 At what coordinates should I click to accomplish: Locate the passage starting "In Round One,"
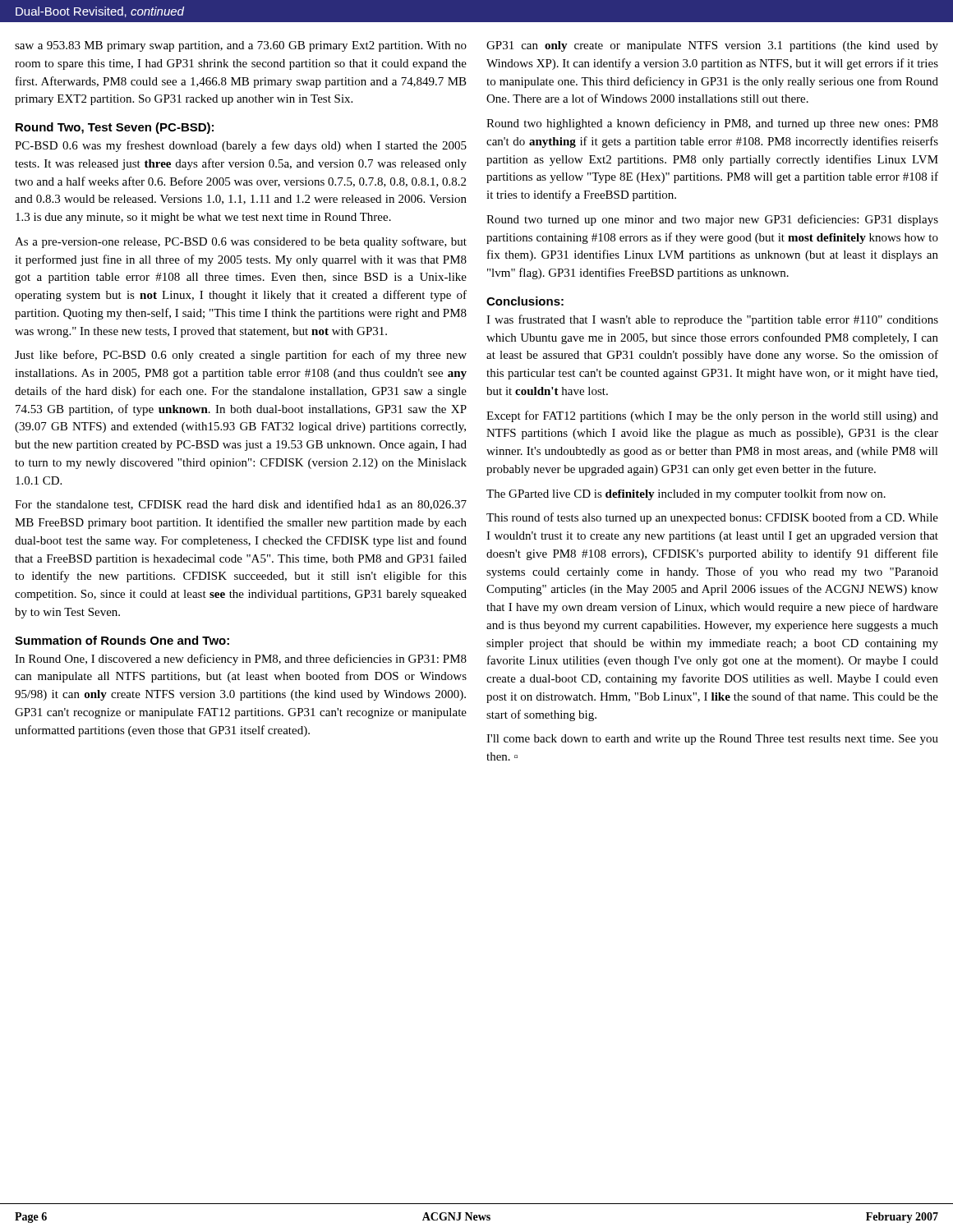(241, 694)
